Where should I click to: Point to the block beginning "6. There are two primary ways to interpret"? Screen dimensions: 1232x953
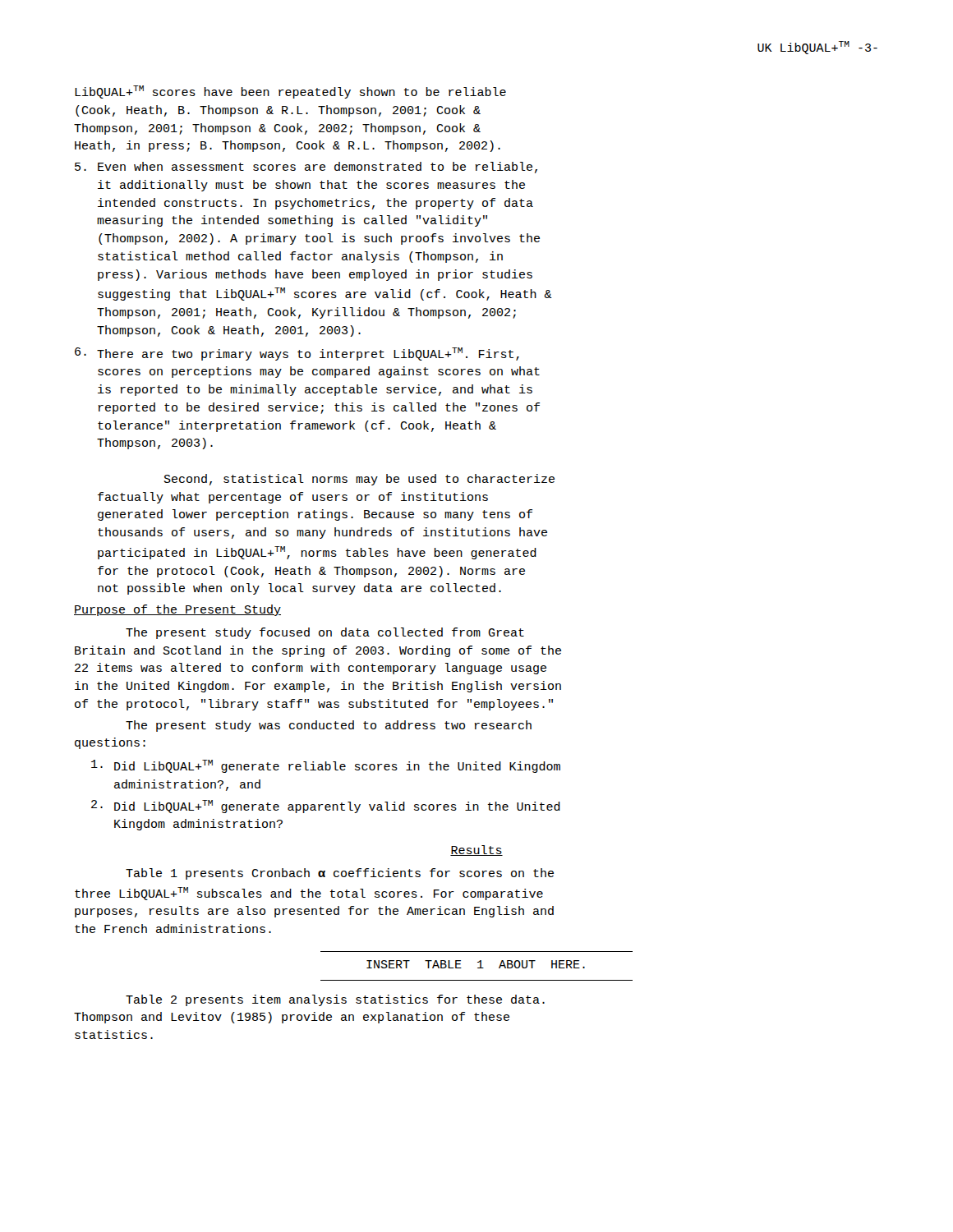tap(476, 471)
